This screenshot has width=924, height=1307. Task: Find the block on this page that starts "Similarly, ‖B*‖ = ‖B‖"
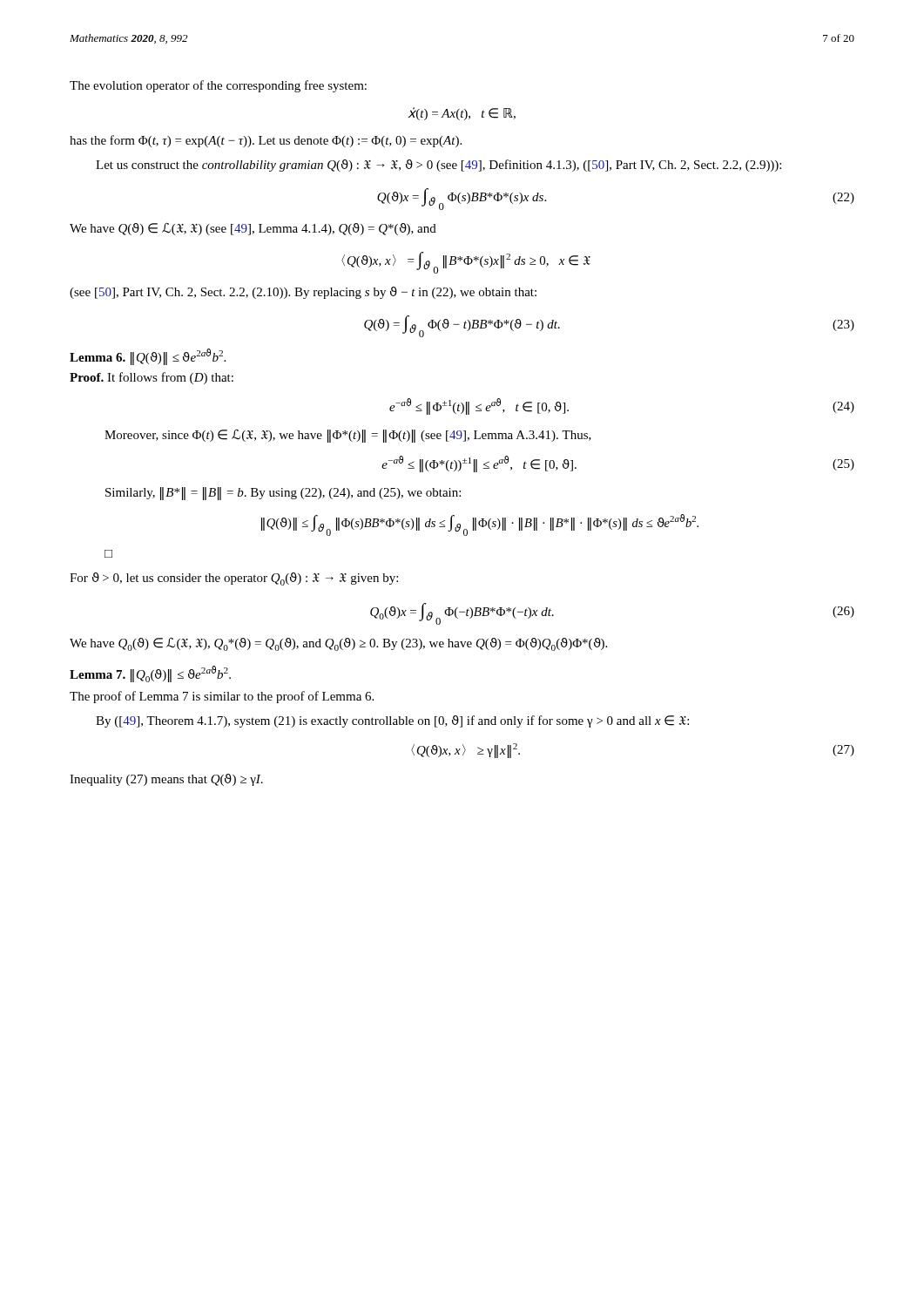tap(283, 492)
